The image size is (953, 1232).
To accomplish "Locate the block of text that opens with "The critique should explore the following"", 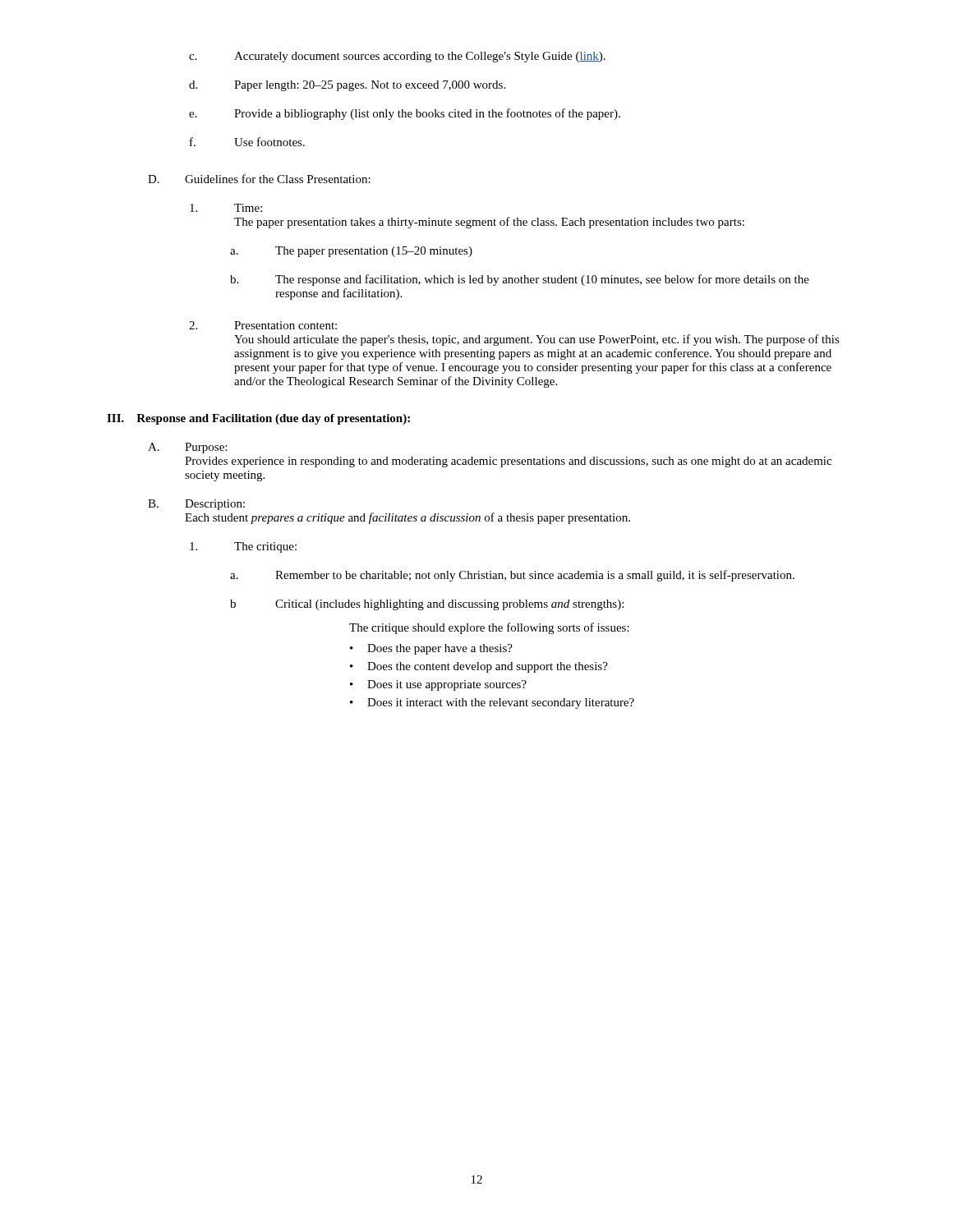I will click(x=490, y=628).
